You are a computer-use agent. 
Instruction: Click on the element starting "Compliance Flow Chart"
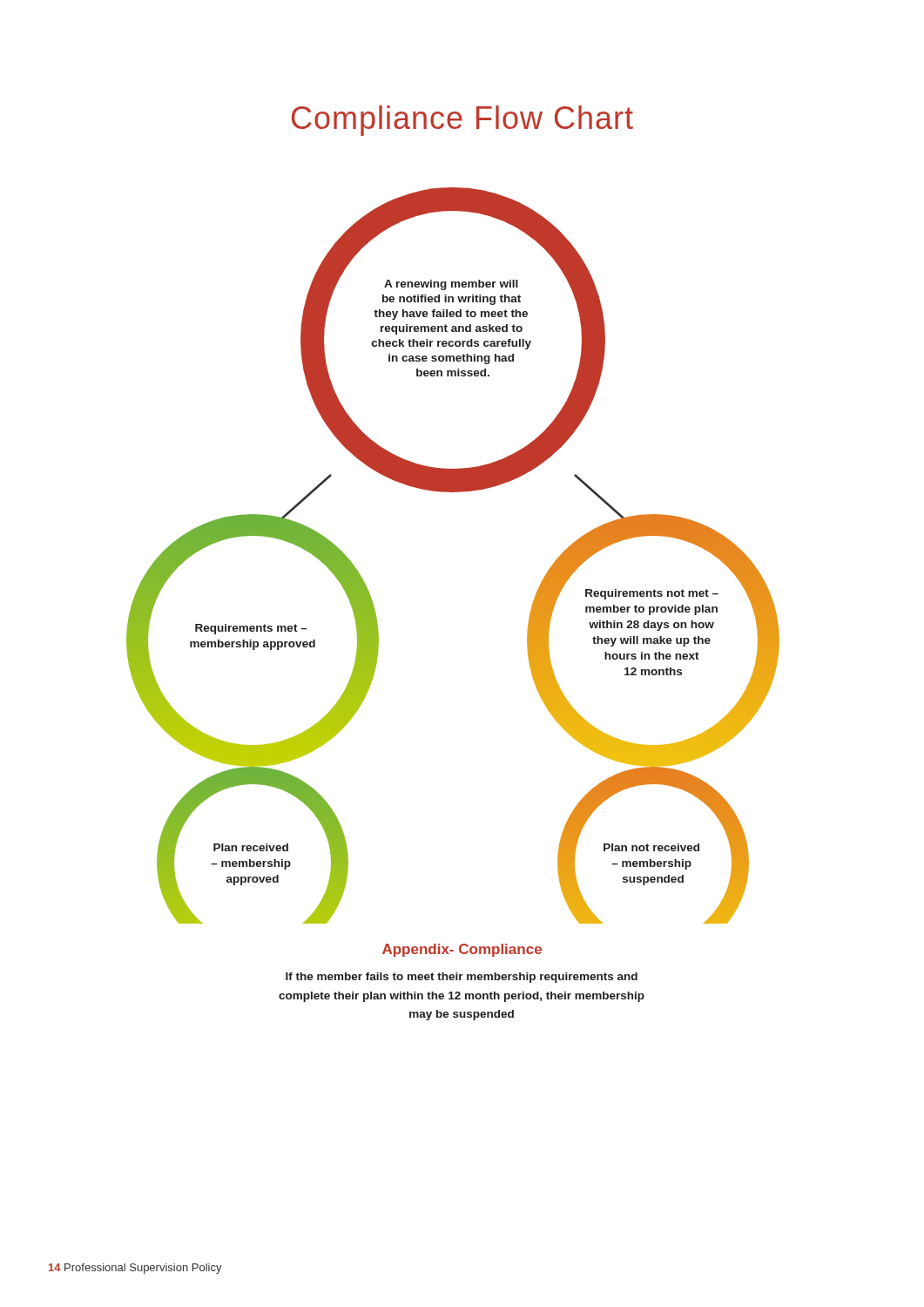(462, 118)
